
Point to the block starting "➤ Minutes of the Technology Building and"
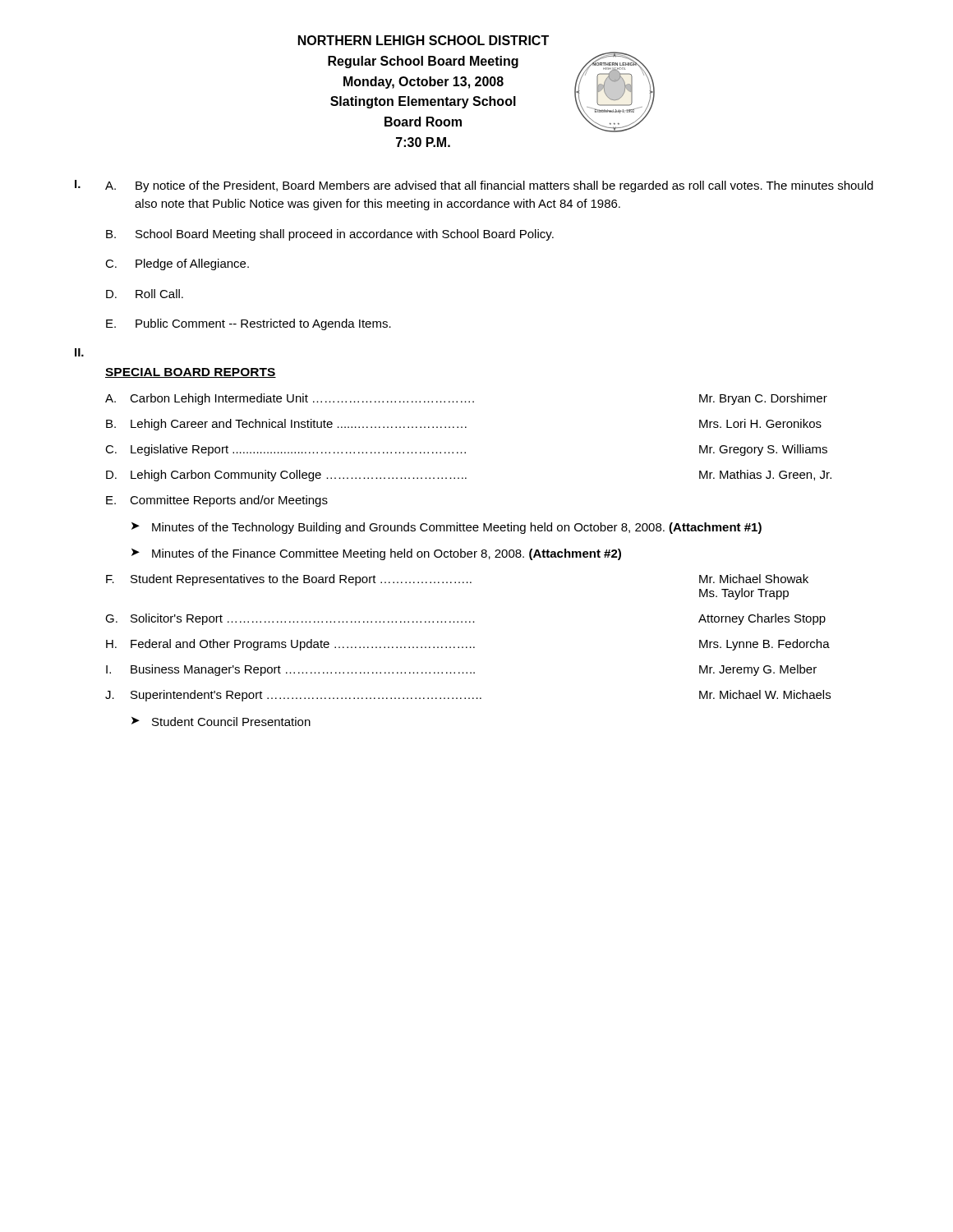[509, 527]
